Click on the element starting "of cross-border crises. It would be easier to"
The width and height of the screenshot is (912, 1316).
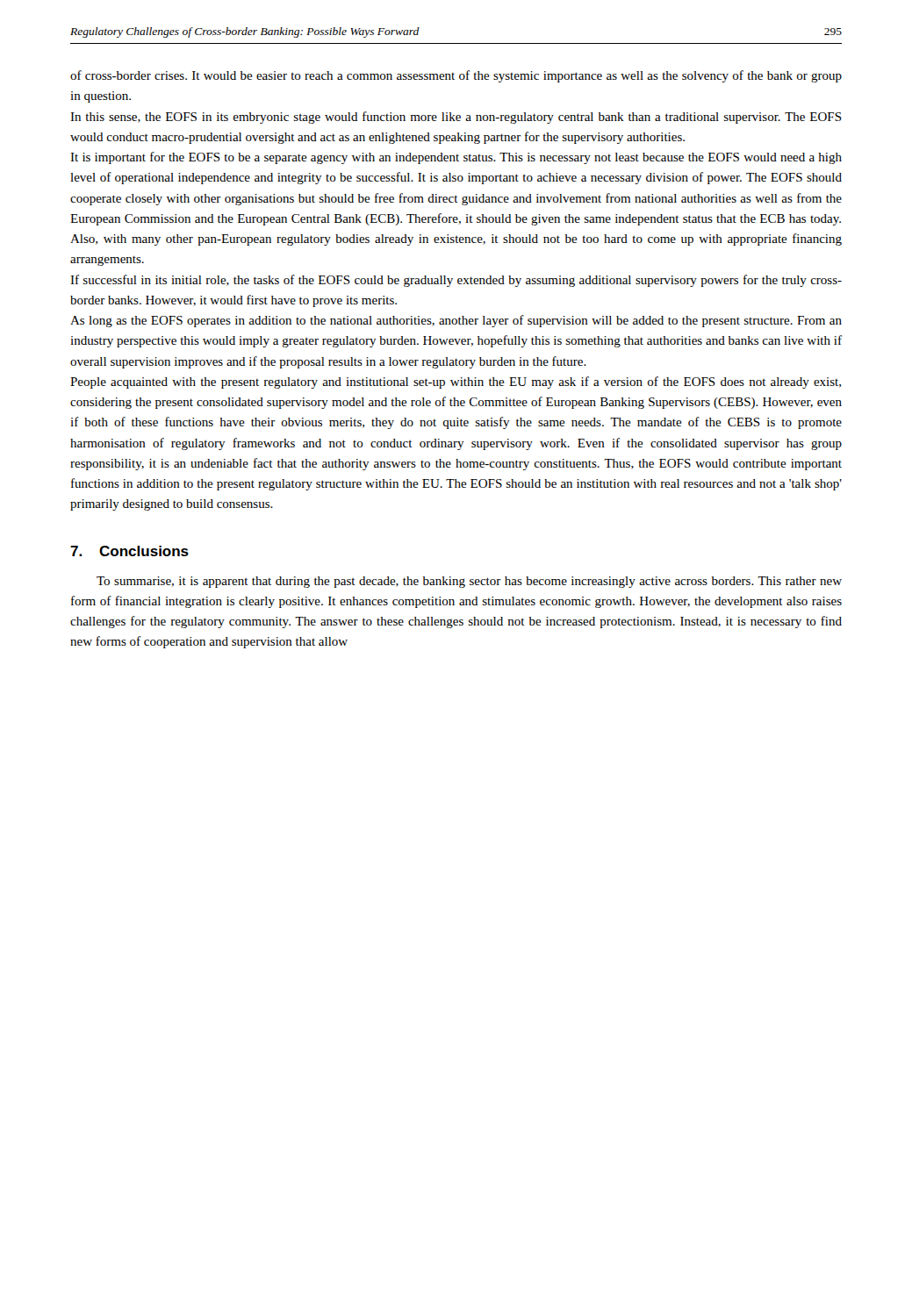click(456, 86)
